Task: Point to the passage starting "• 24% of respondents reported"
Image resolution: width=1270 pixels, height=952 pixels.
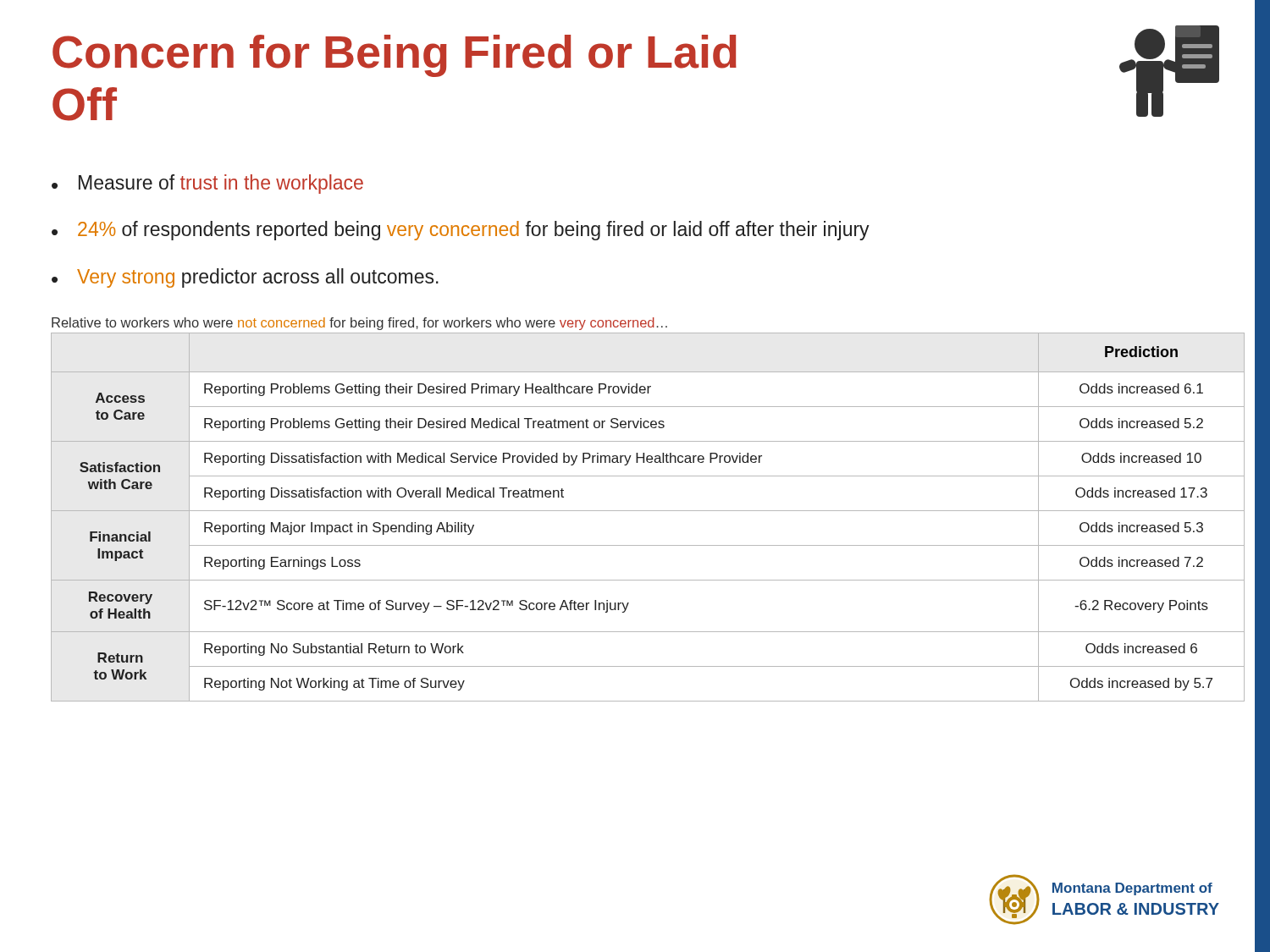Action: pos(460,232)
